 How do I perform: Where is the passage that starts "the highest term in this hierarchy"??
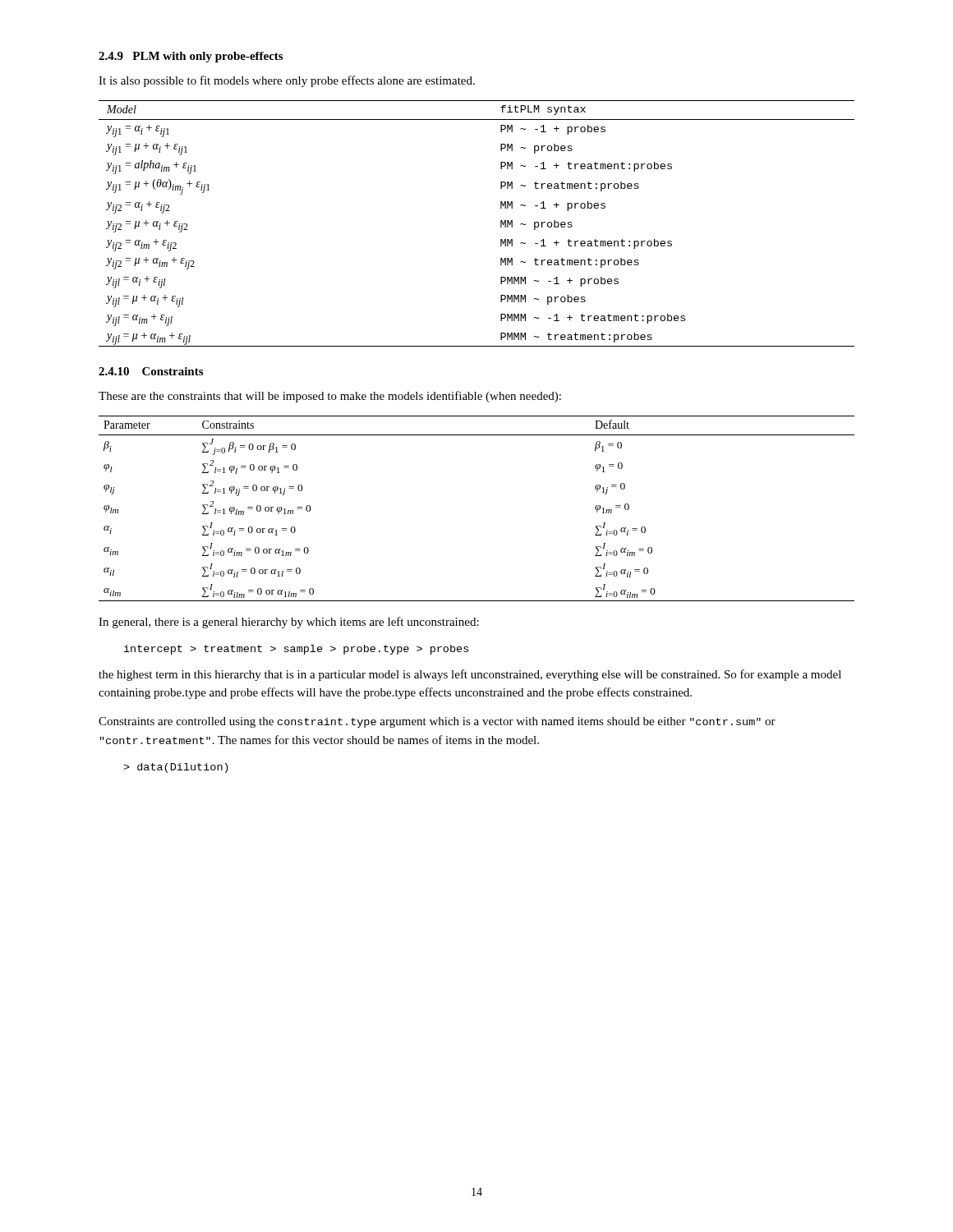click(x=476, y=684)
